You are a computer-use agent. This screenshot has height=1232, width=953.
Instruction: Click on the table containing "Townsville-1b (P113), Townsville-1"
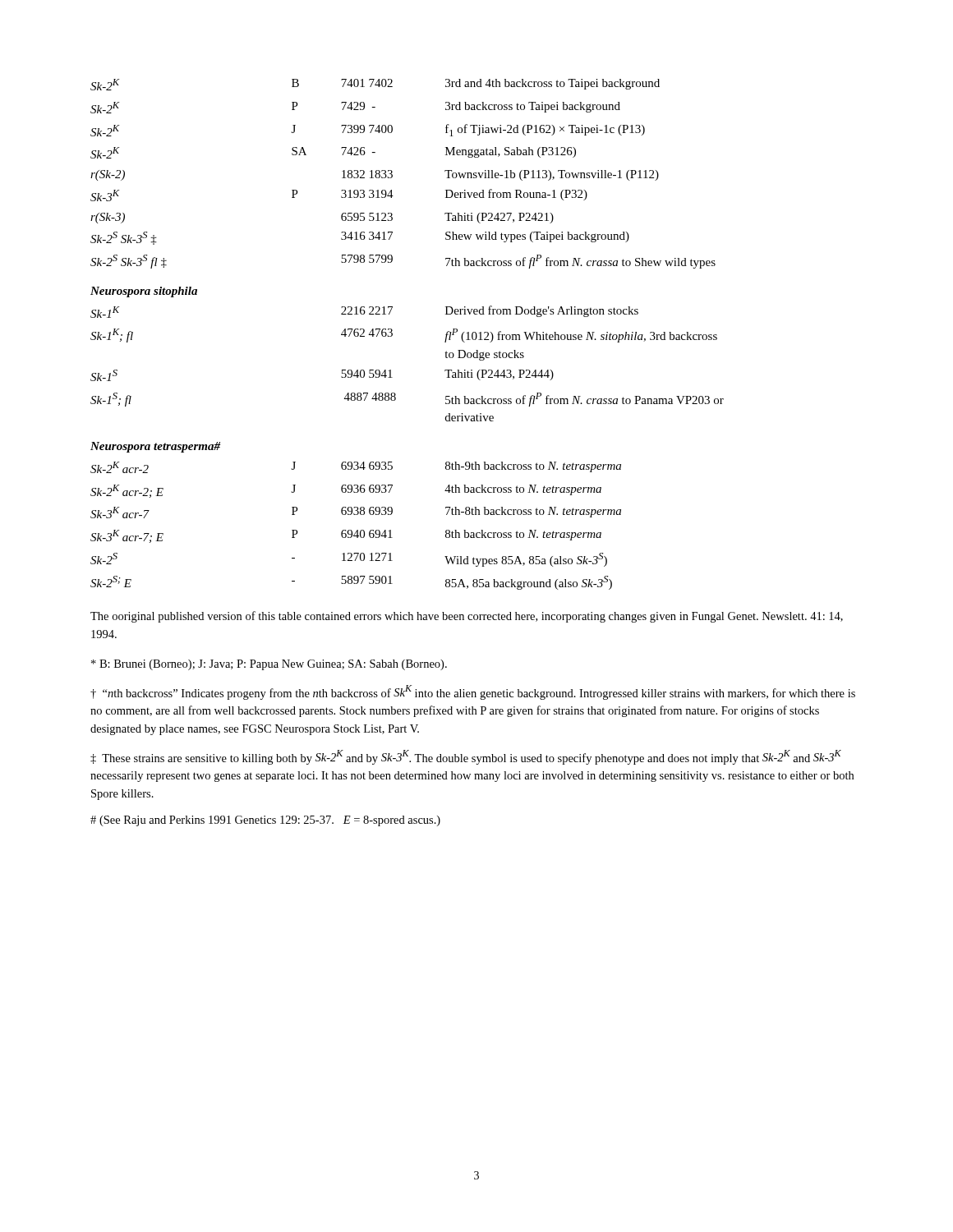tap(476, 334)
